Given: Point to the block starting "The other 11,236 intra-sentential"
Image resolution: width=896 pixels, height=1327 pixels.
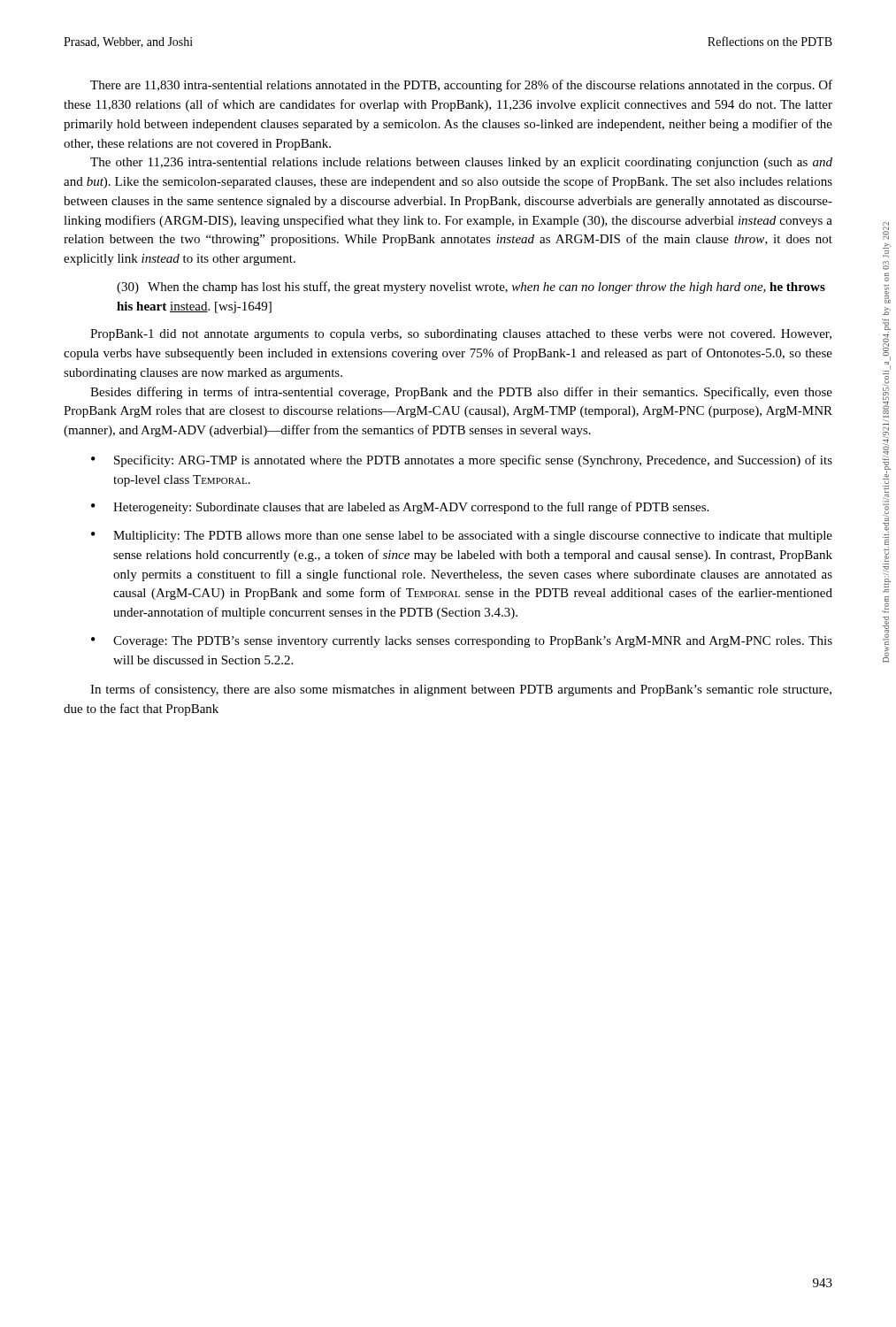Looking at the screenshot, I should (x=448, y=211).
